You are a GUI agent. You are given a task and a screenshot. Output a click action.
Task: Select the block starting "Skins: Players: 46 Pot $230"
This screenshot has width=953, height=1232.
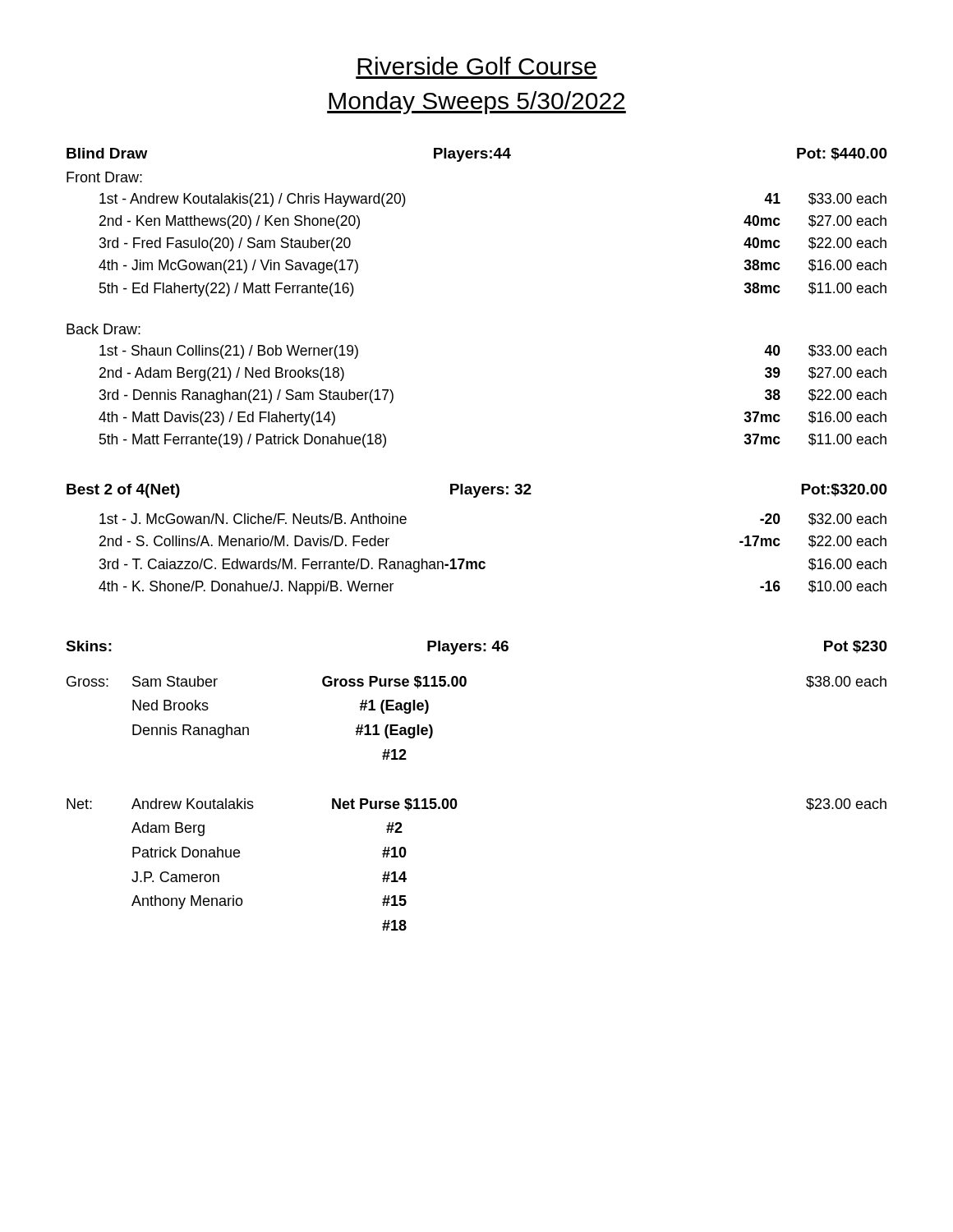(x=476, y=646)
